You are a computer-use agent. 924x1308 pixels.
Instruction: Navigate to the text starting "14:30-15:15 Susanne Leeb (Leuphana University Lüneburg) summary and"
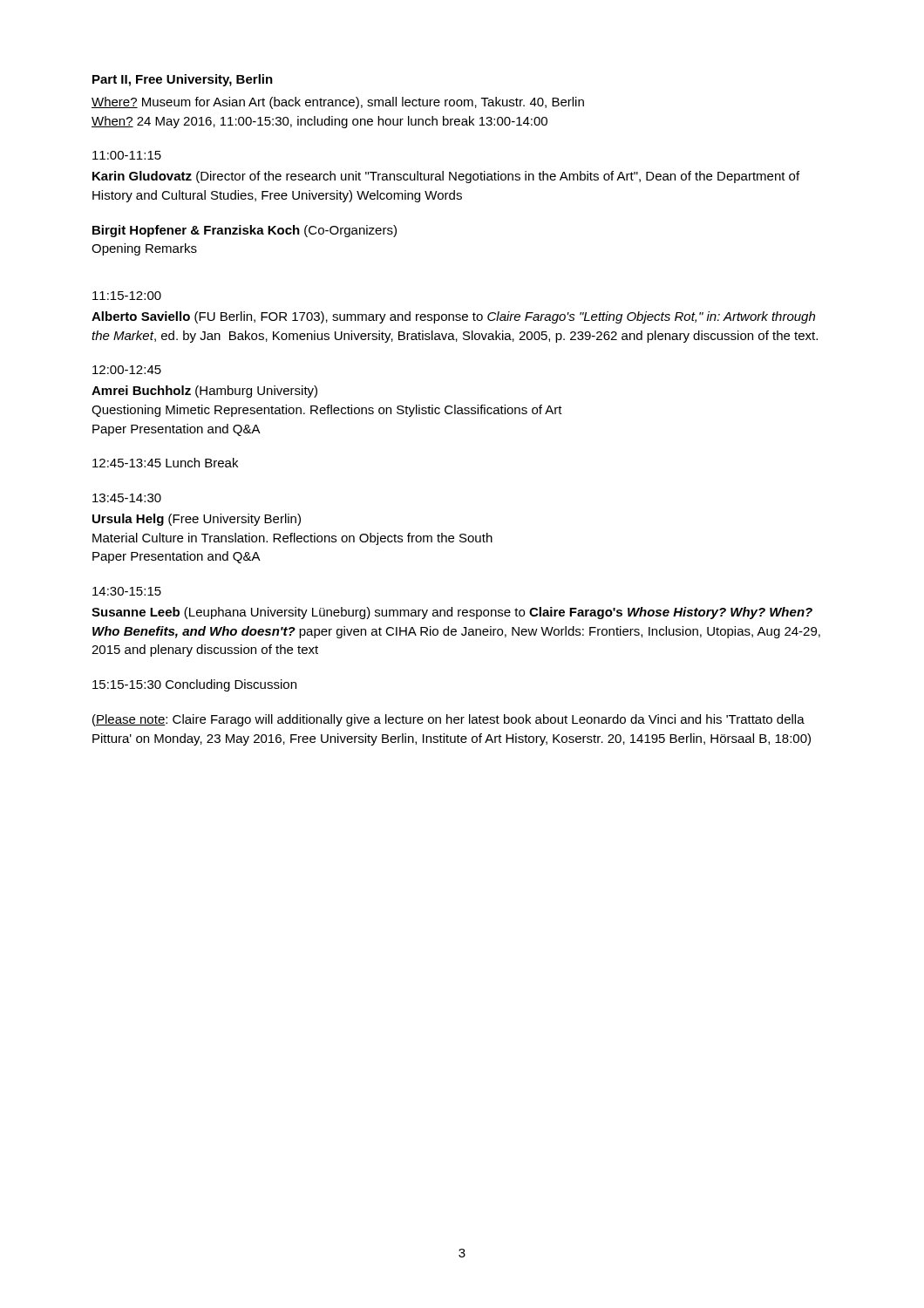(462, 620)
